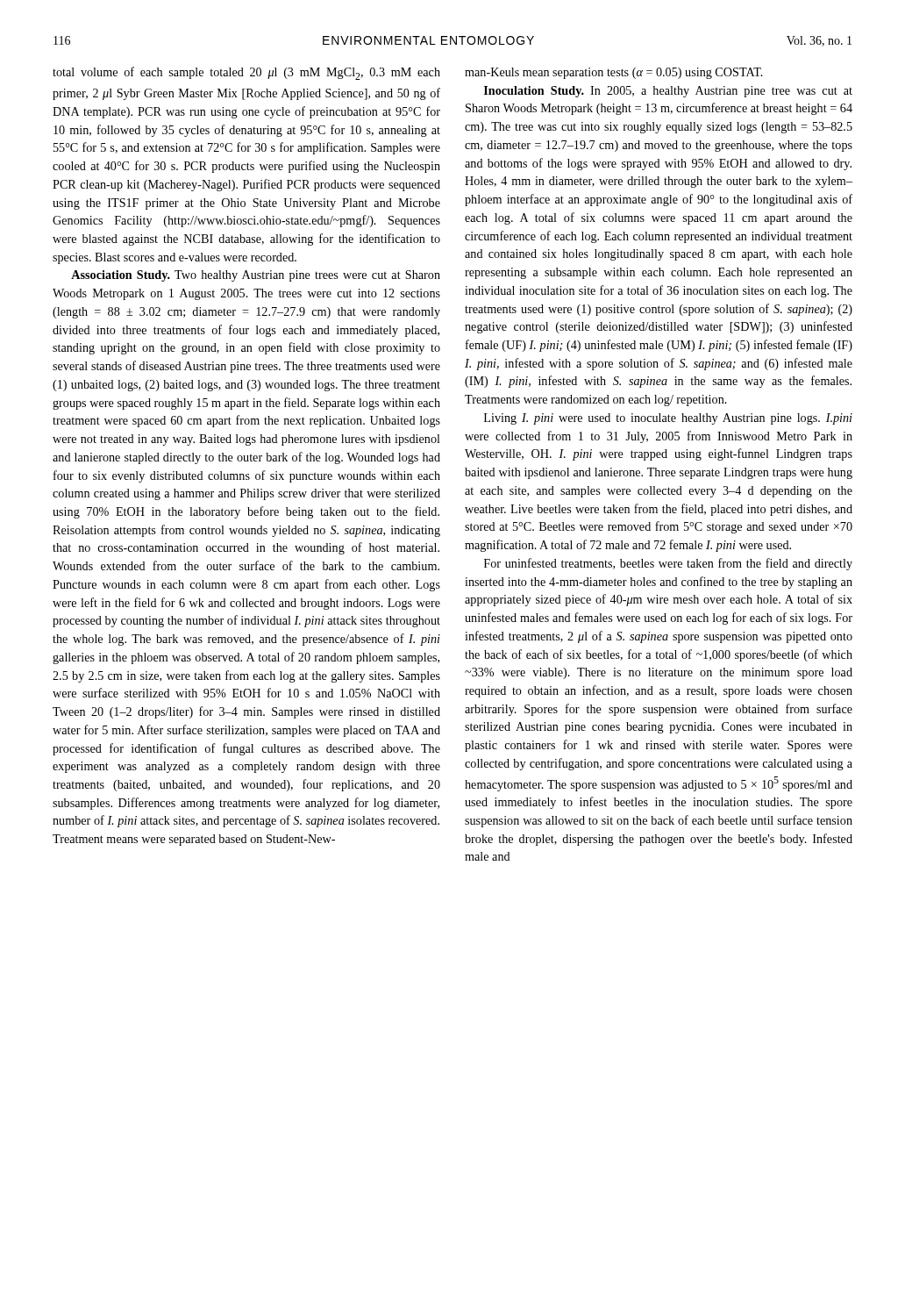The image size is (905, 1316).
Task: Find the text block containing "Living I. pini were used to"
Action: [x=659, y=481]
